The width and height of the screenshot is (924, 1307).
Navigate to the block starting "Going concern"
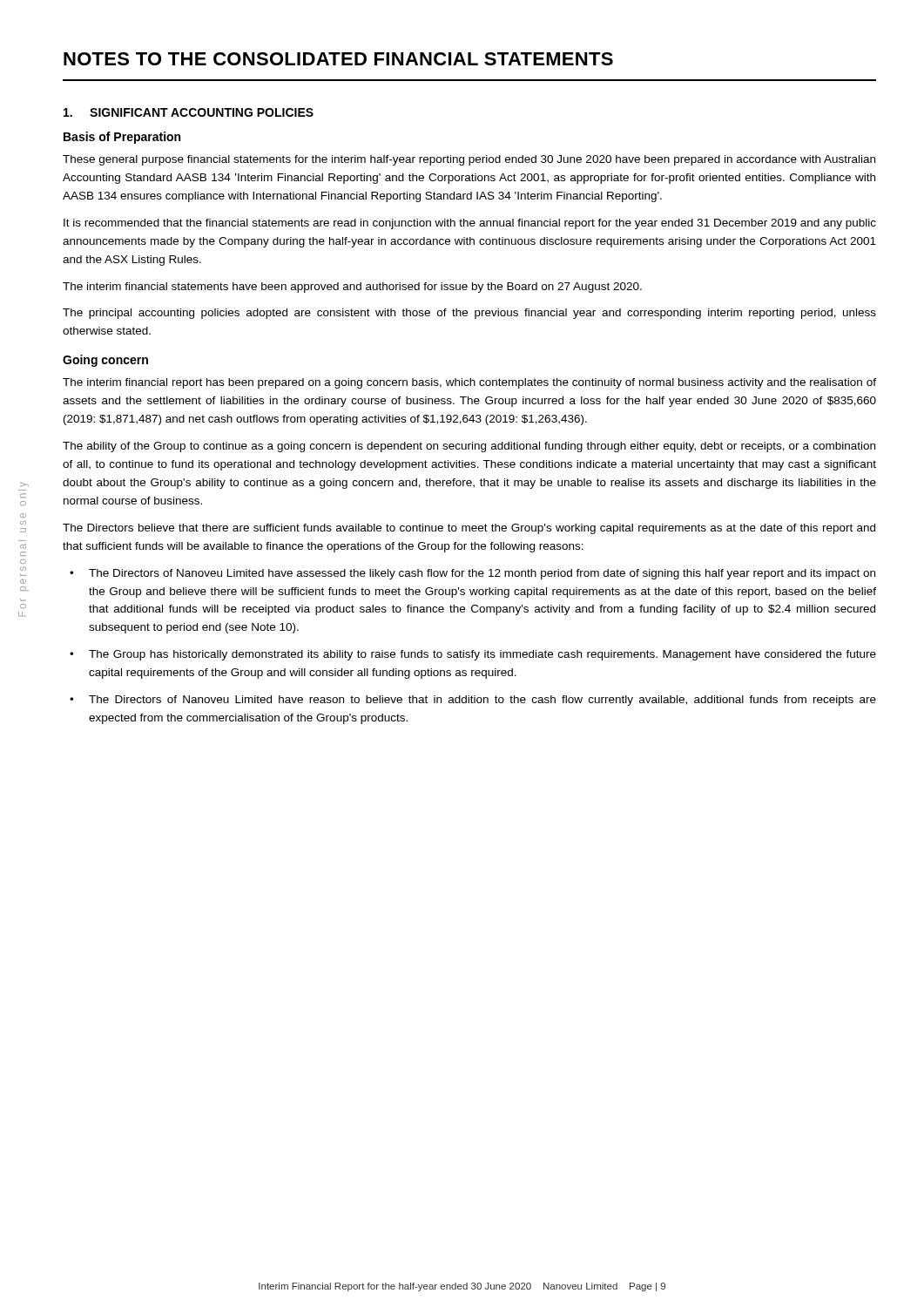106,360
